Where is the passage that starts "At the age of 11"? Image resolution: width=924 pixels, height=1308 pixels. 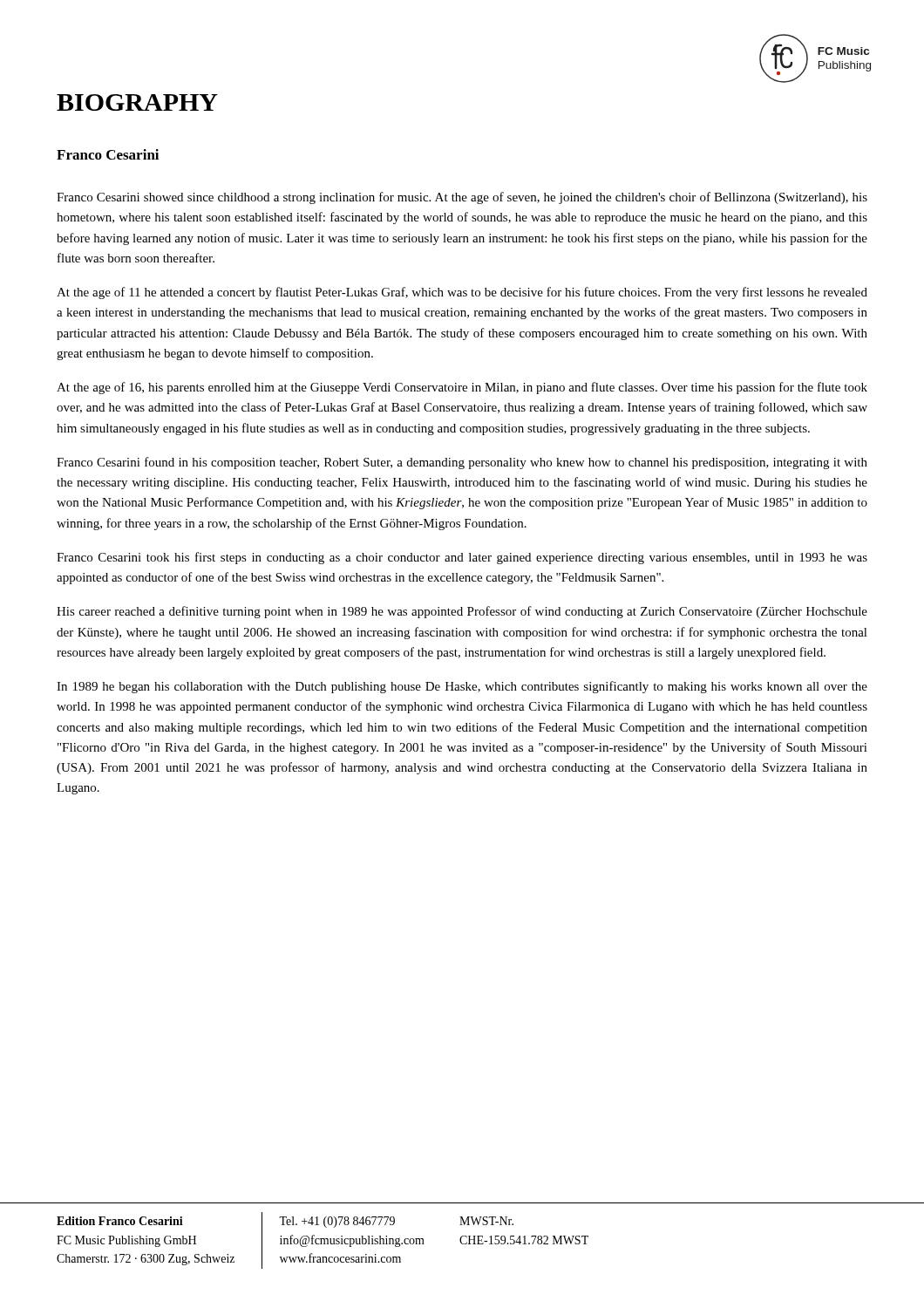coord(462,323)
